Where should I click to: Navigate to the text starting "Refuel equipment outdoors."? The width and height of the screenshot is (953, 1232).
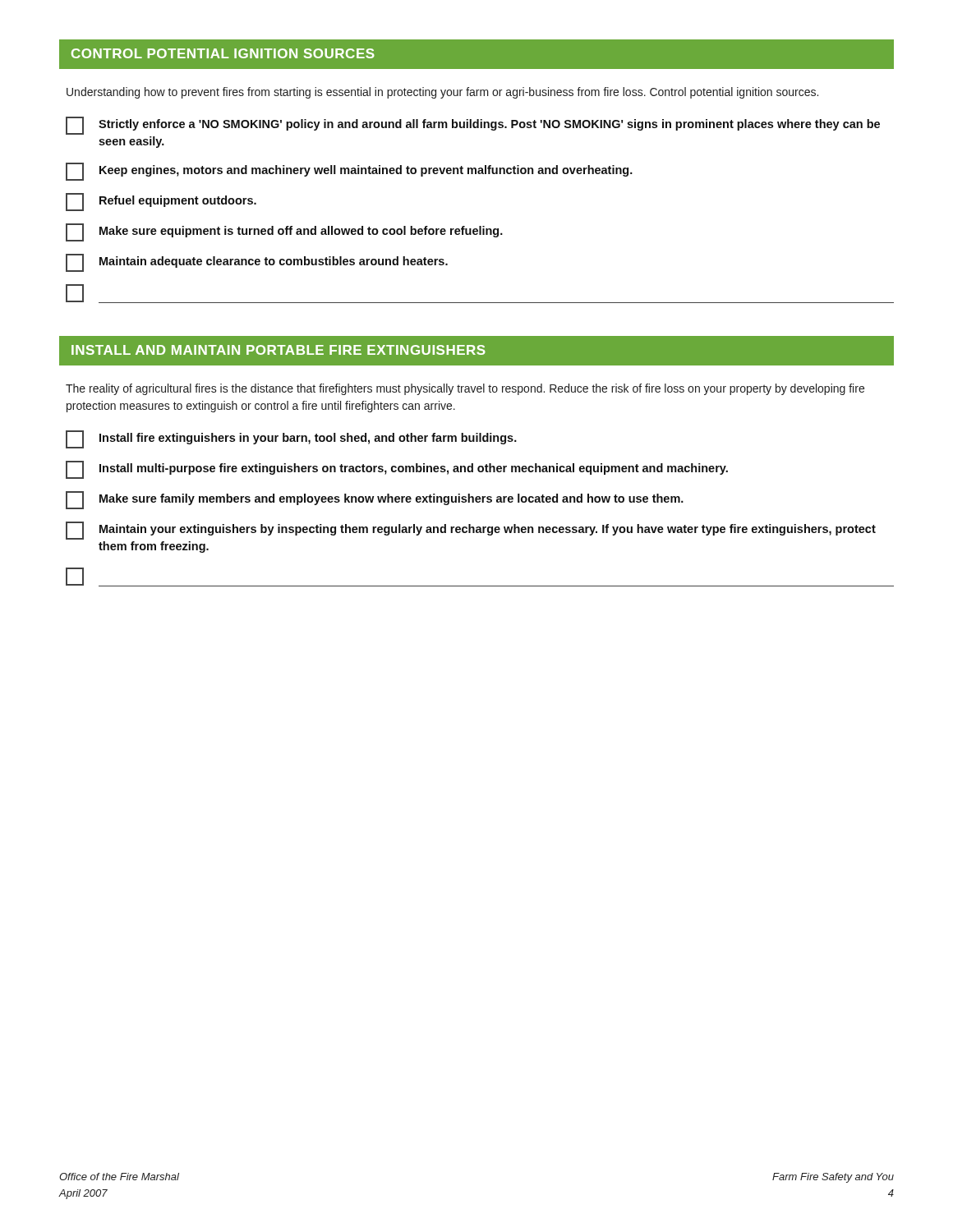[x=161, y=202]
